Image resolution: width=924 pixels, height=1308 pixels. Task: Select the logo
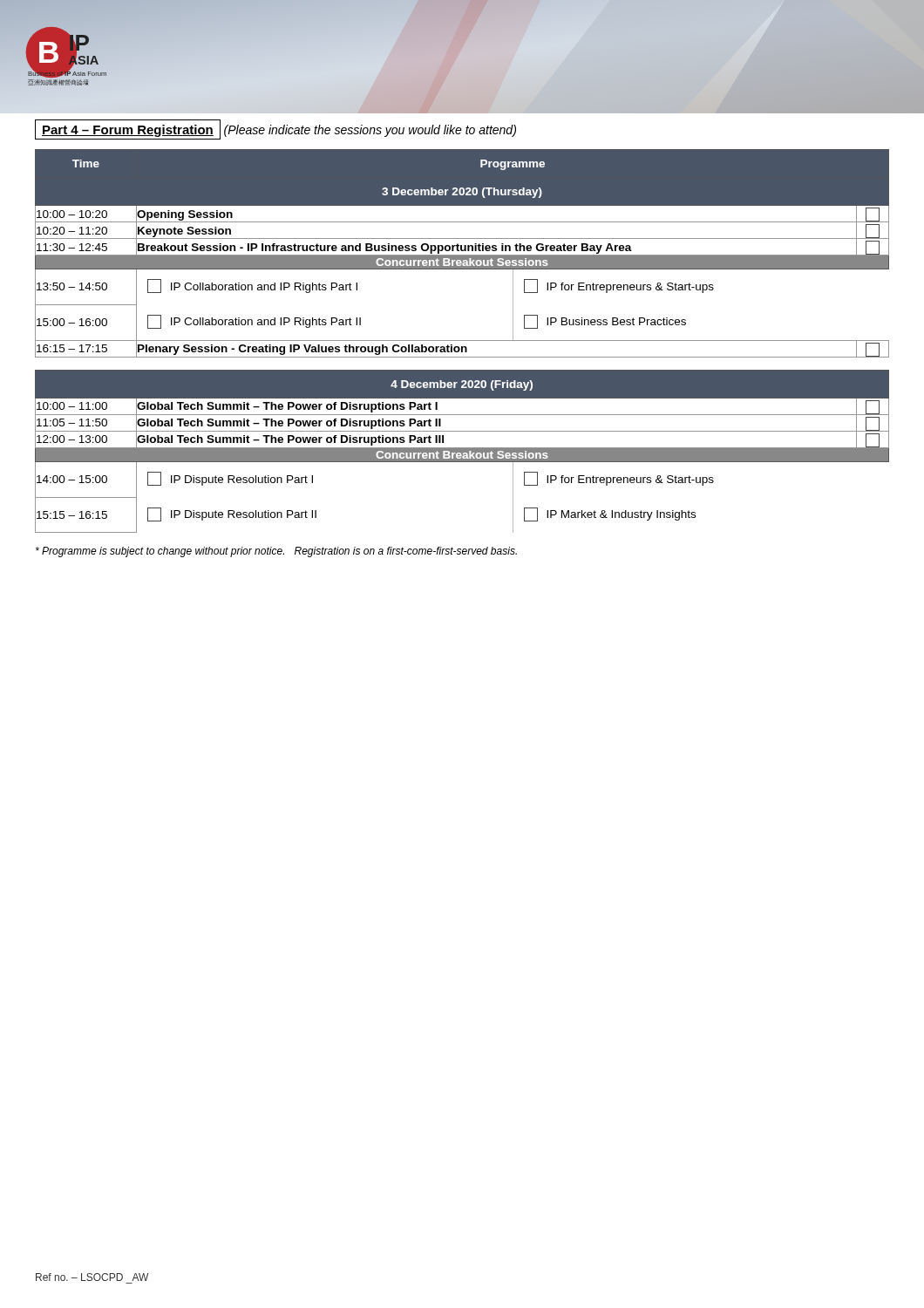tap(462, 57)
